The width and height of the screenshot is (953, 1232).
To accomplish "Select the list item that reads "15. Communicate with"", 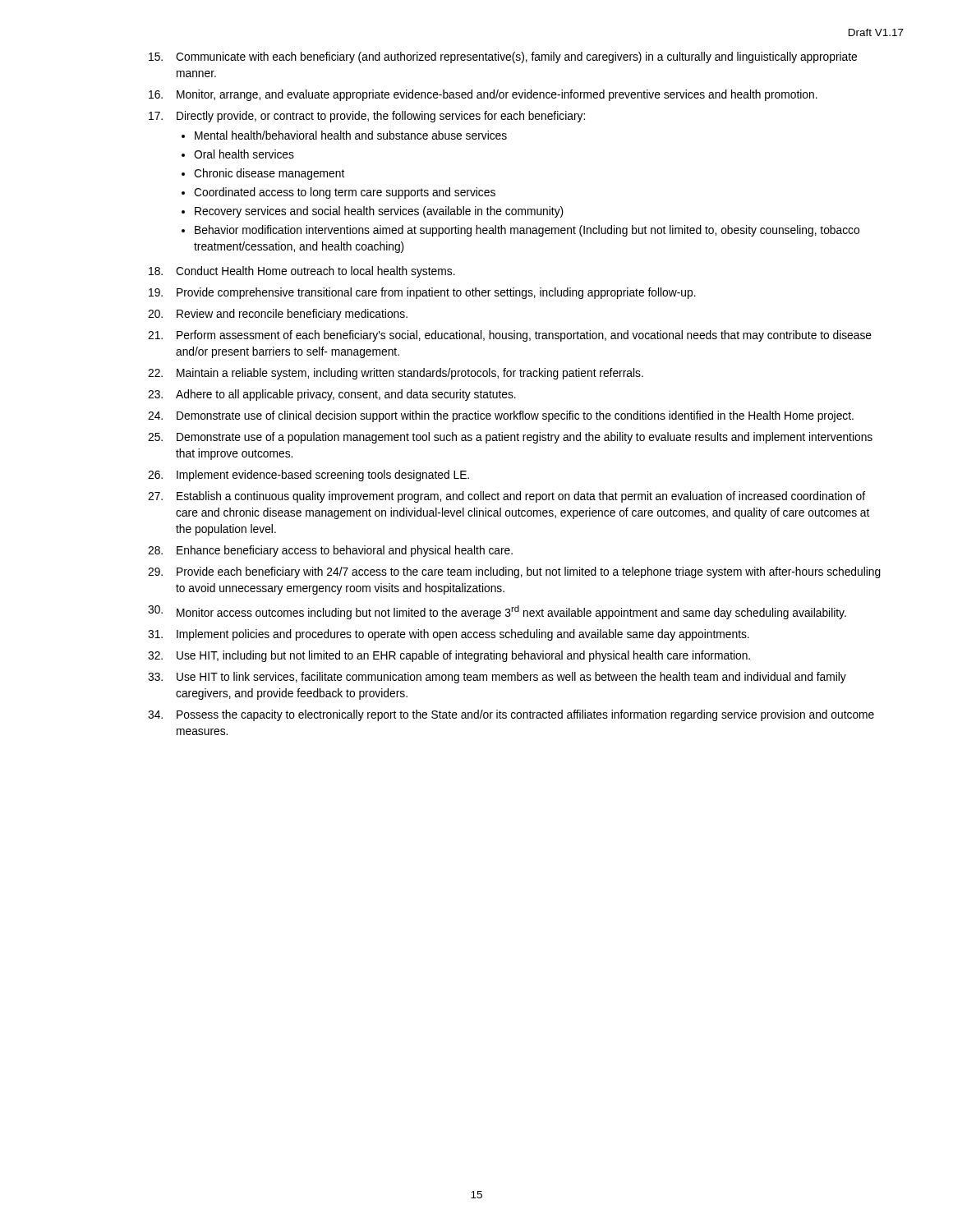I will tap(518, 66).
